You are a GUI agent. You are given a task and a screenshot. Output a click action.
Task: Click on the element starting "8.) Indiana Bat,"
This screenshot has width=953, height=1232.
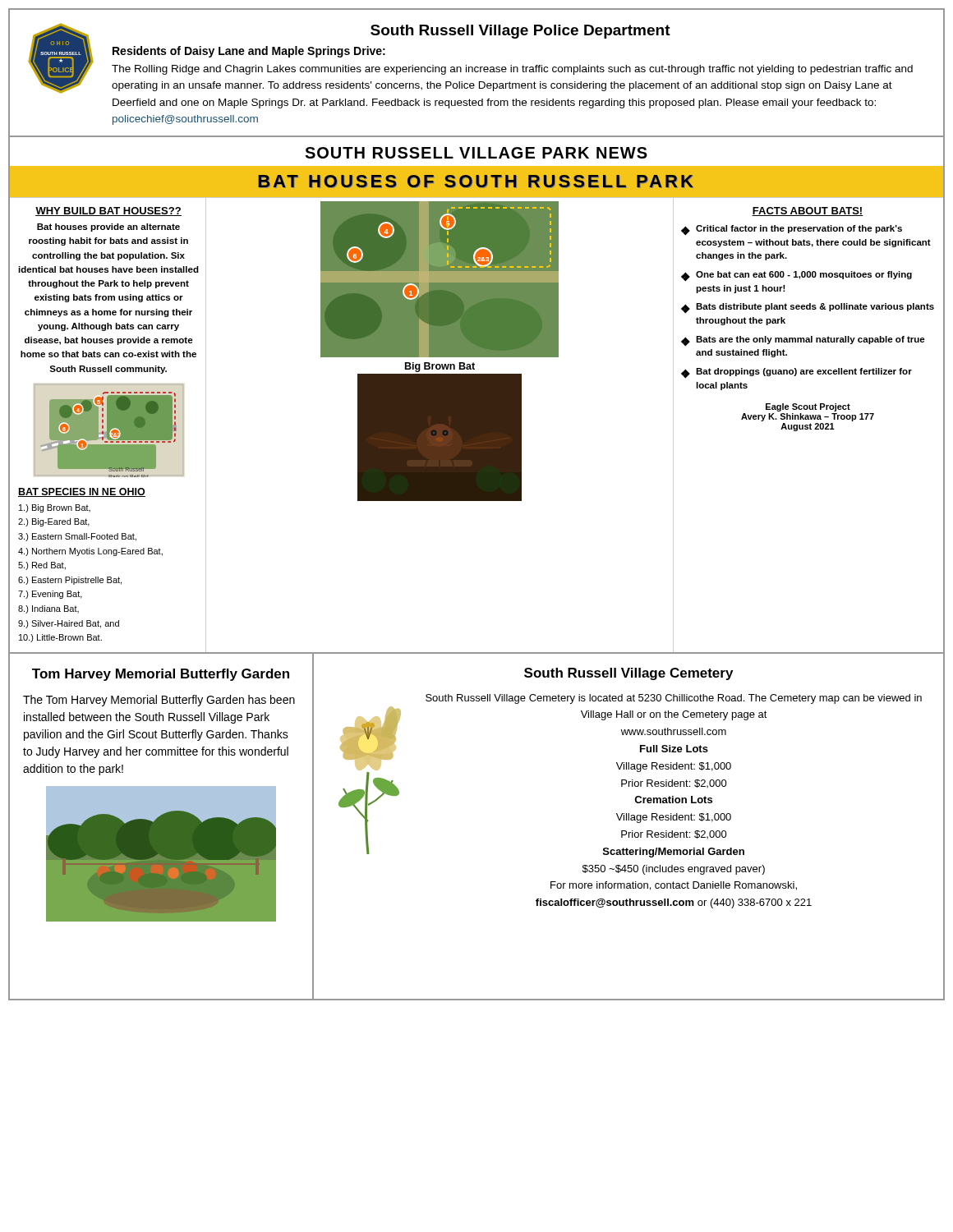tap(49, 608)
